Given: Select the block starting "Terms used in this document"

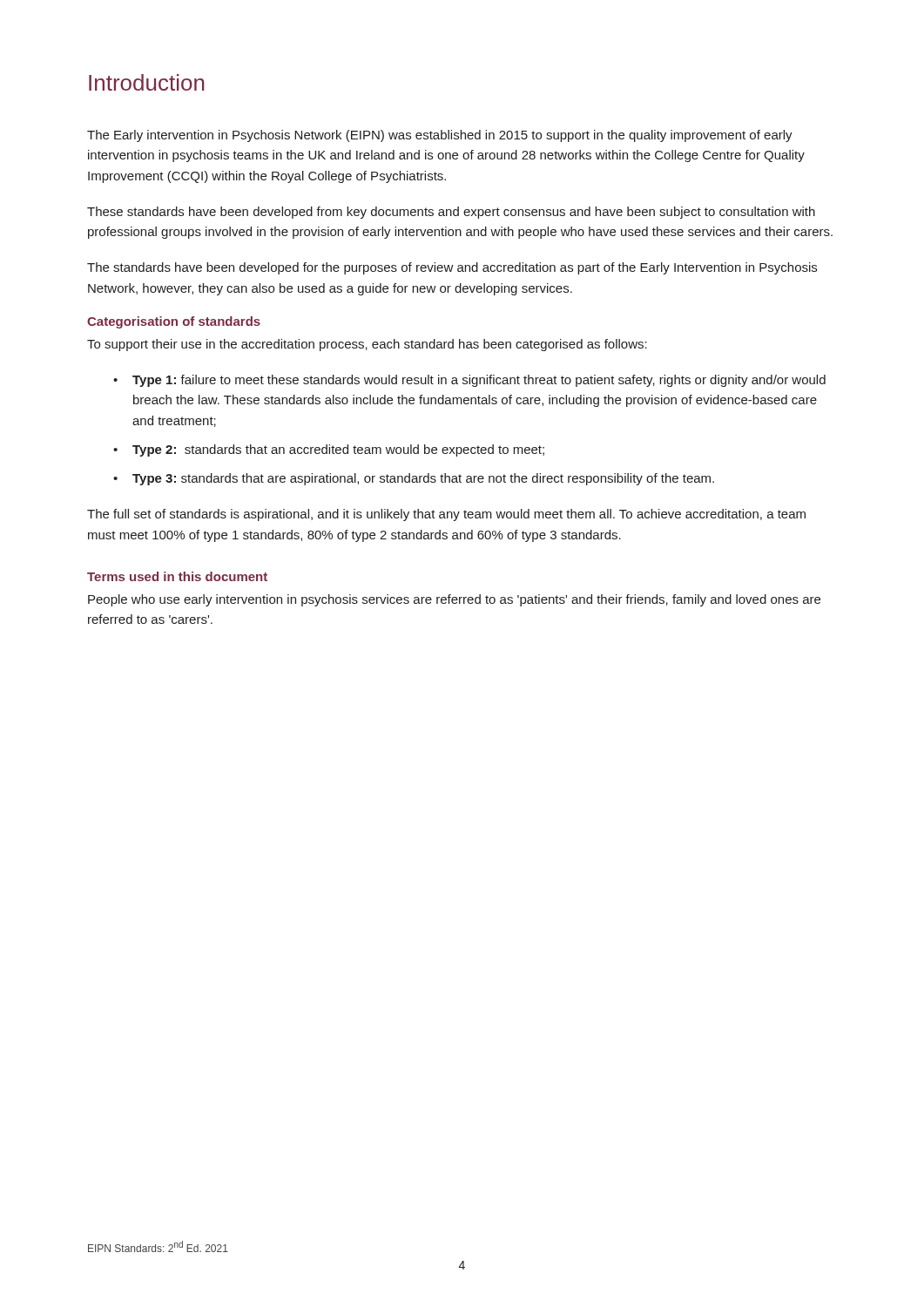Looking at the screenshot, I should [177, 576].
